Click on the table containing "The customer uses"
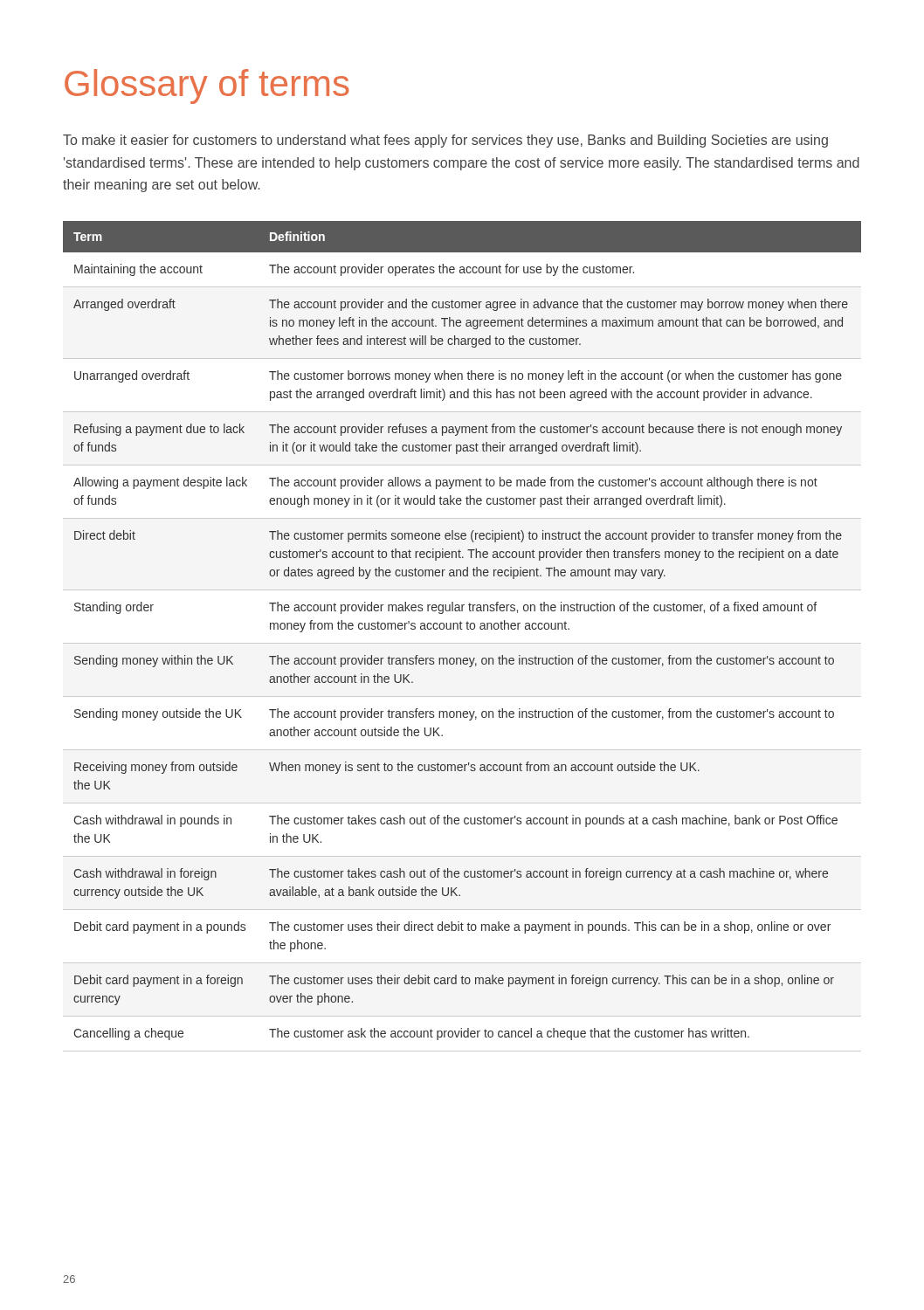This screenshot has width=924, height=1310. pos(462,636)
